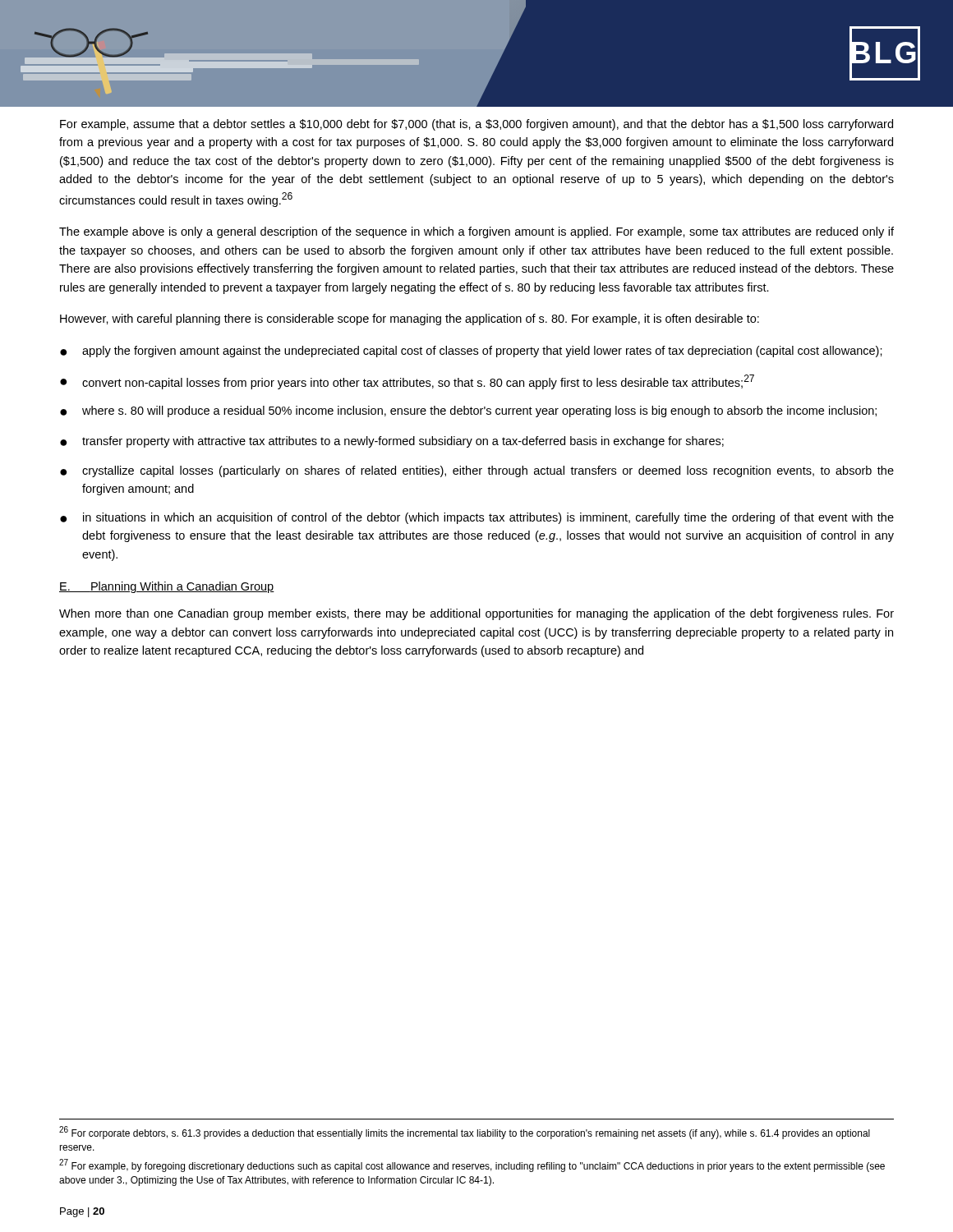953x1232 pixels.
Task: Select the list item containing "● apply the forgiven"
Action: pyautogui.click(x=476, y=351)
